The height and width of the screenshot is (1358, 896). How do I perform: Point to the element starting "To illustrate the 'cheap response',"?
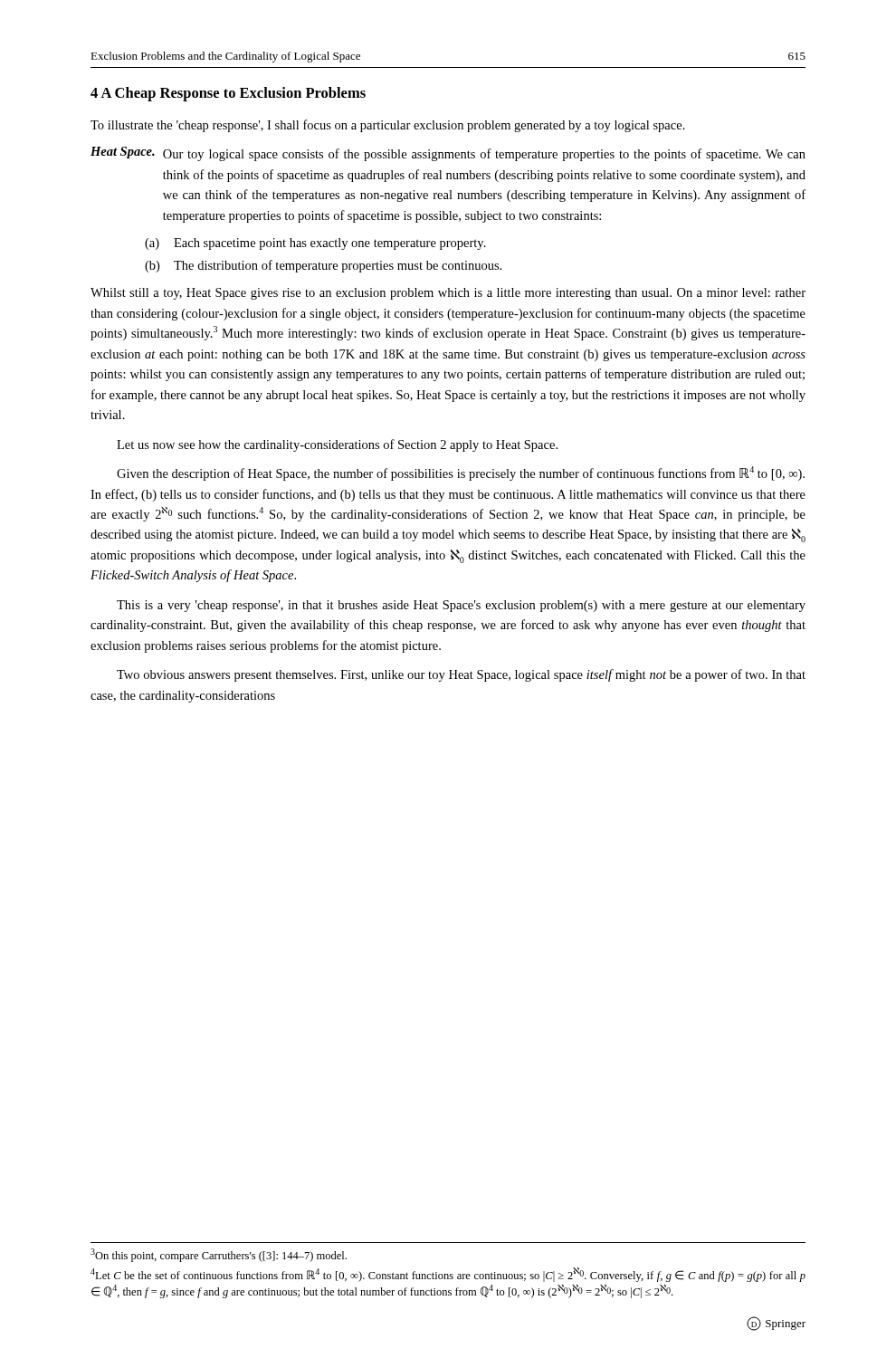(388, 125)
